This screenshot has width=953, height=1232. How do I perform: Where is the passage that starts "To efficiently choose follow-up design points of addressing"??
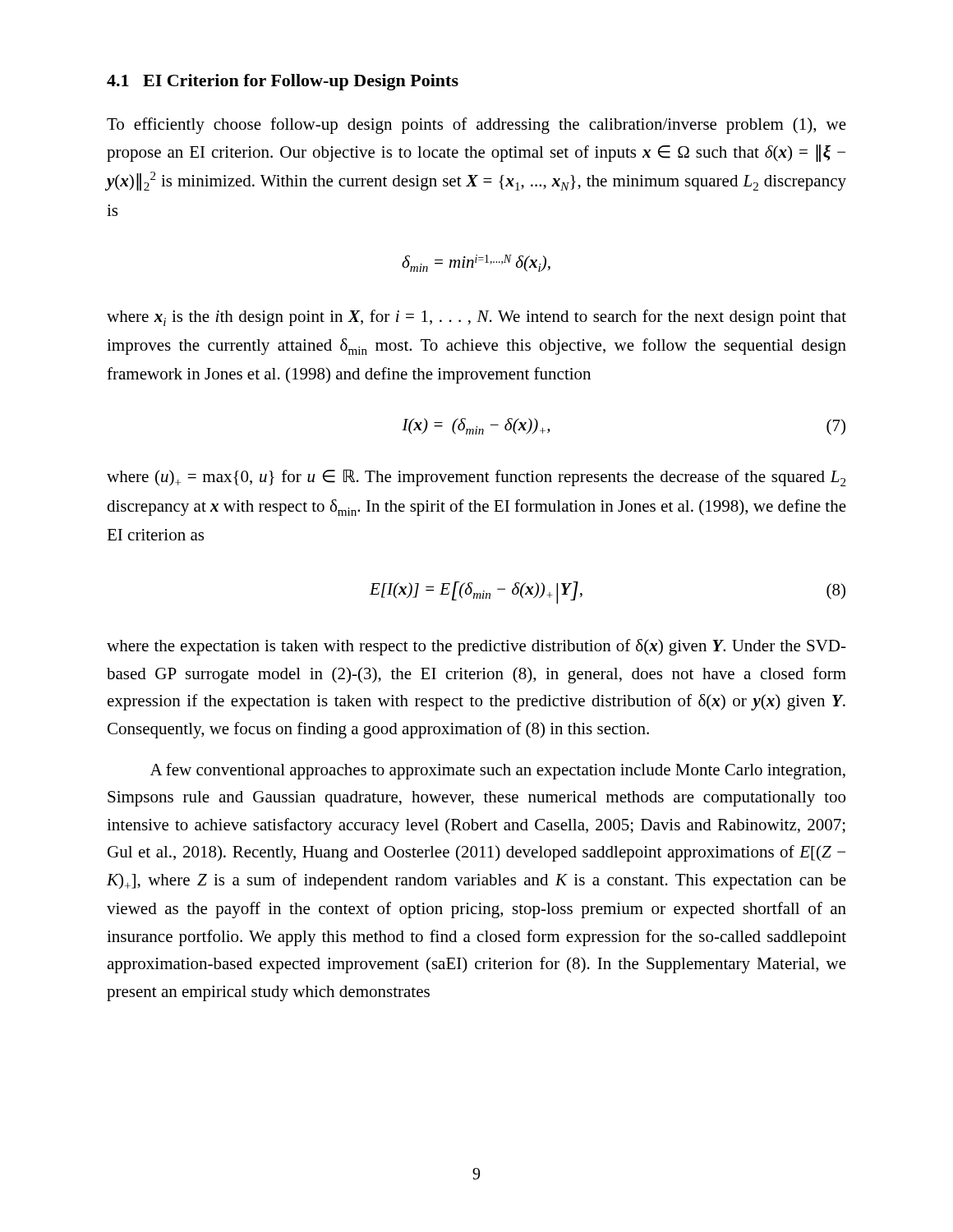tap(476, 167)
